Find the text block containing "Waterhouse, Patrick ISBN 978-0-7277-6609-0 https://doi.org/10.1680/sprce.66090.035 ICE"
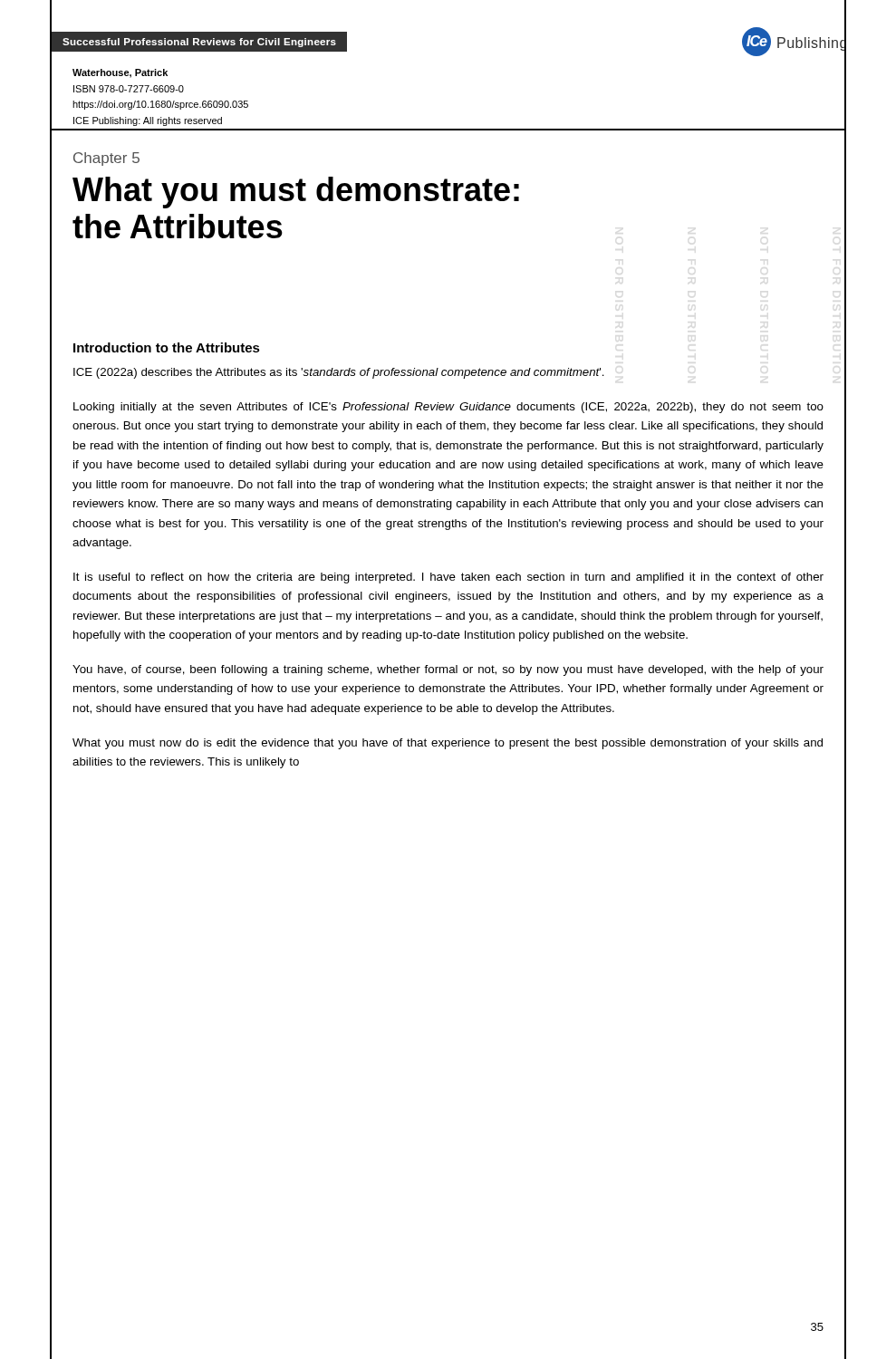This screenshot has width=896, height=1359. (161, 97)
